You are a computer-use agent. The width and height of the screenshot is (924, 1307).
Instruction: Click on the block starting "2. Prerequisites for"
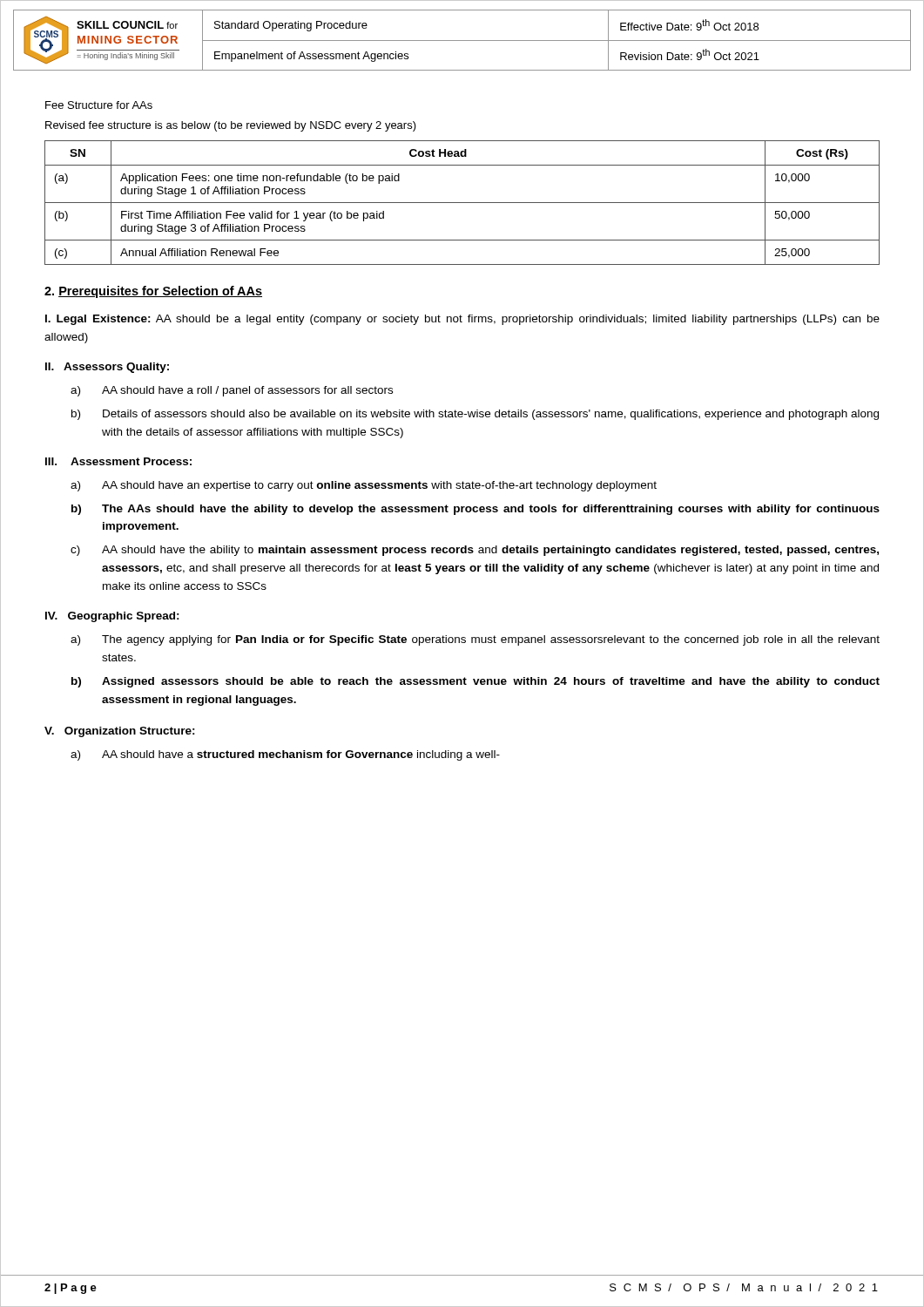click(153, 291)
